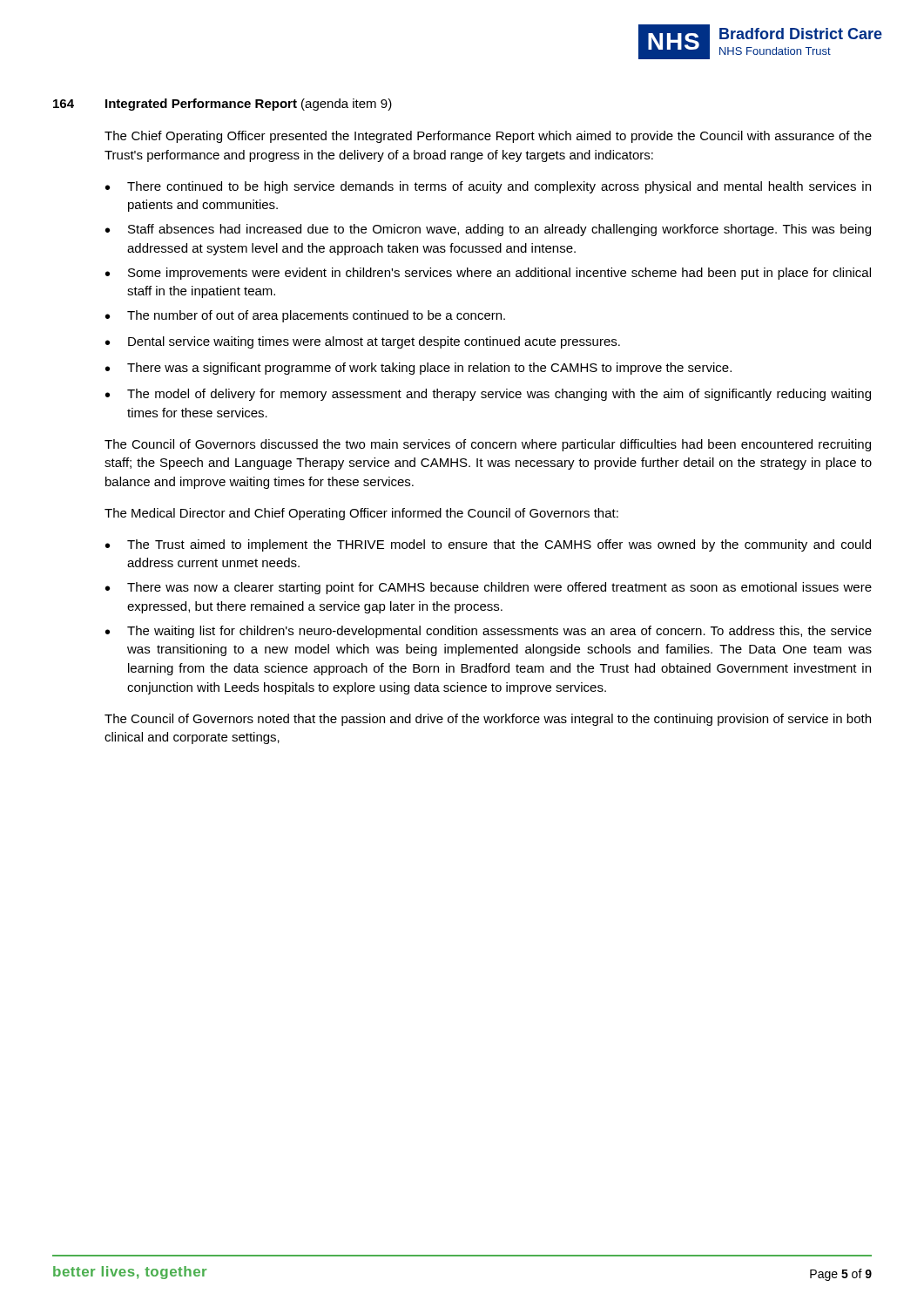Select the list item containing "• Dental service waiting times were almost at"
Screen dimensions: 1307x924
488,342
